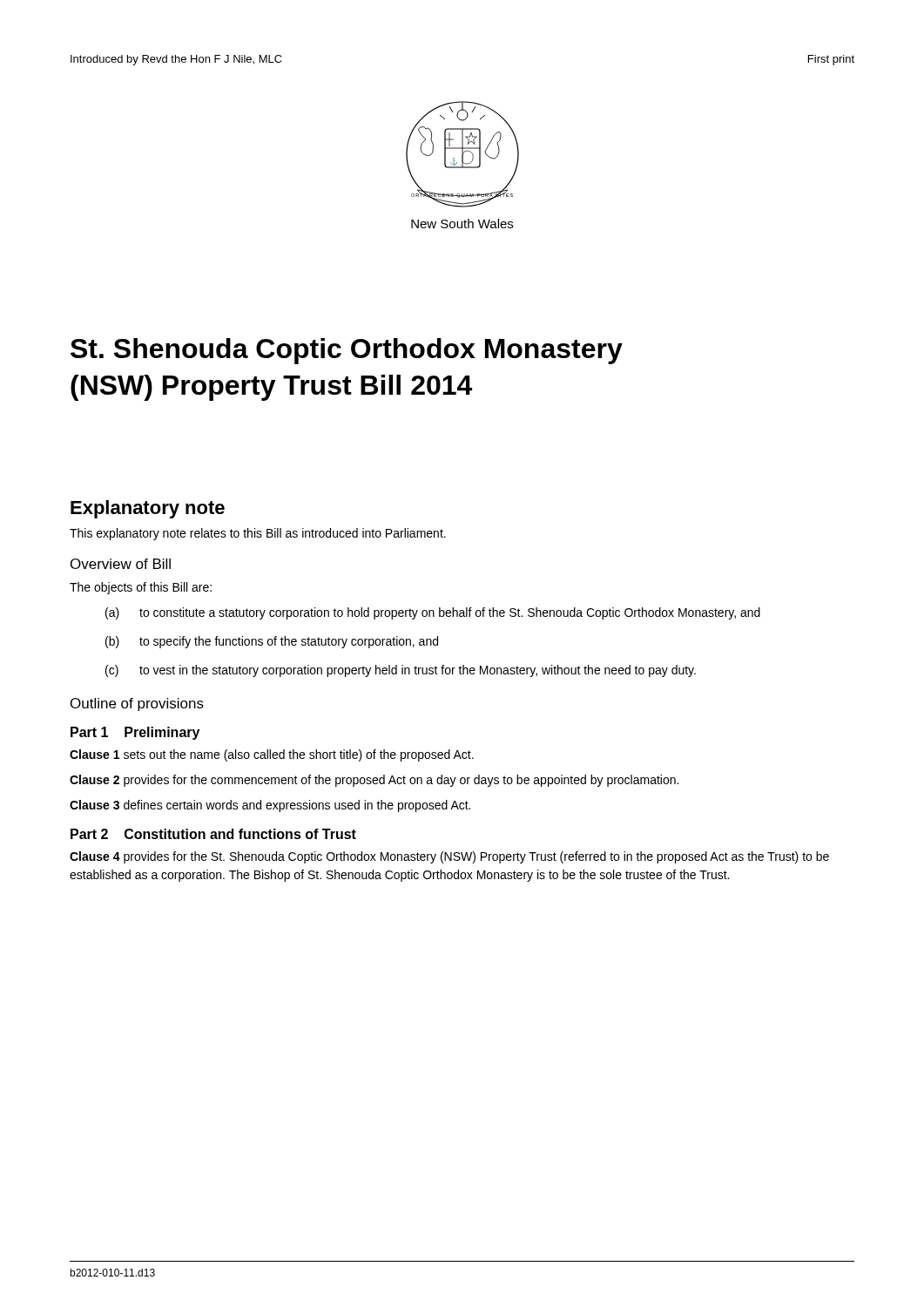Point to the block beginning "Clause 2 provides for"
924x1307 pixels.
click(x=462, y=780)
